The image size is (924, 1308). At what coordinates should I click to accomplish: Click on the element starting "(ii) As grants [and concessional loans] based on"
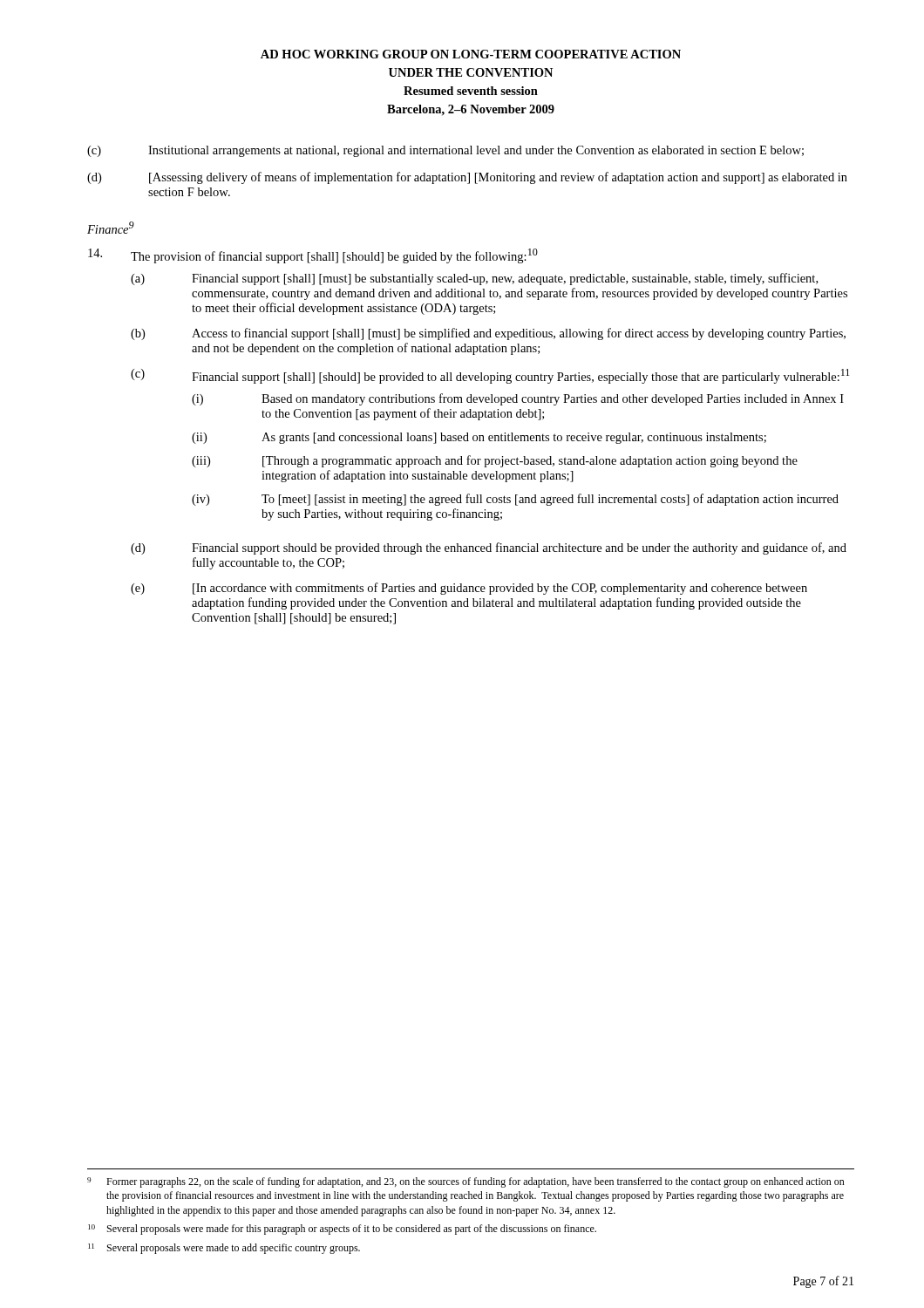[x=523, y=437]
